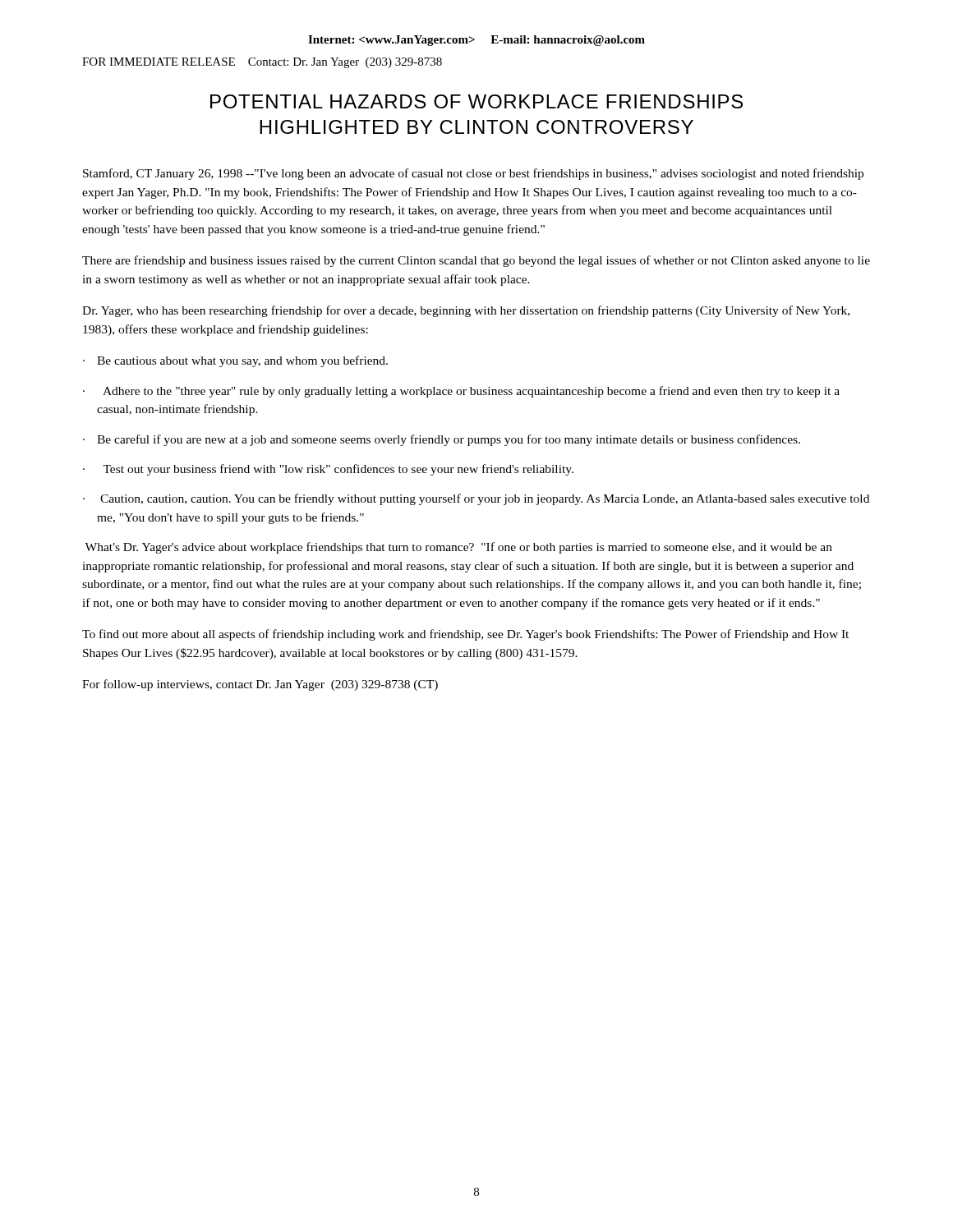Point to the block beginning "Be cautious about what you say,"

pyautogui.click(x=243, y=360)
